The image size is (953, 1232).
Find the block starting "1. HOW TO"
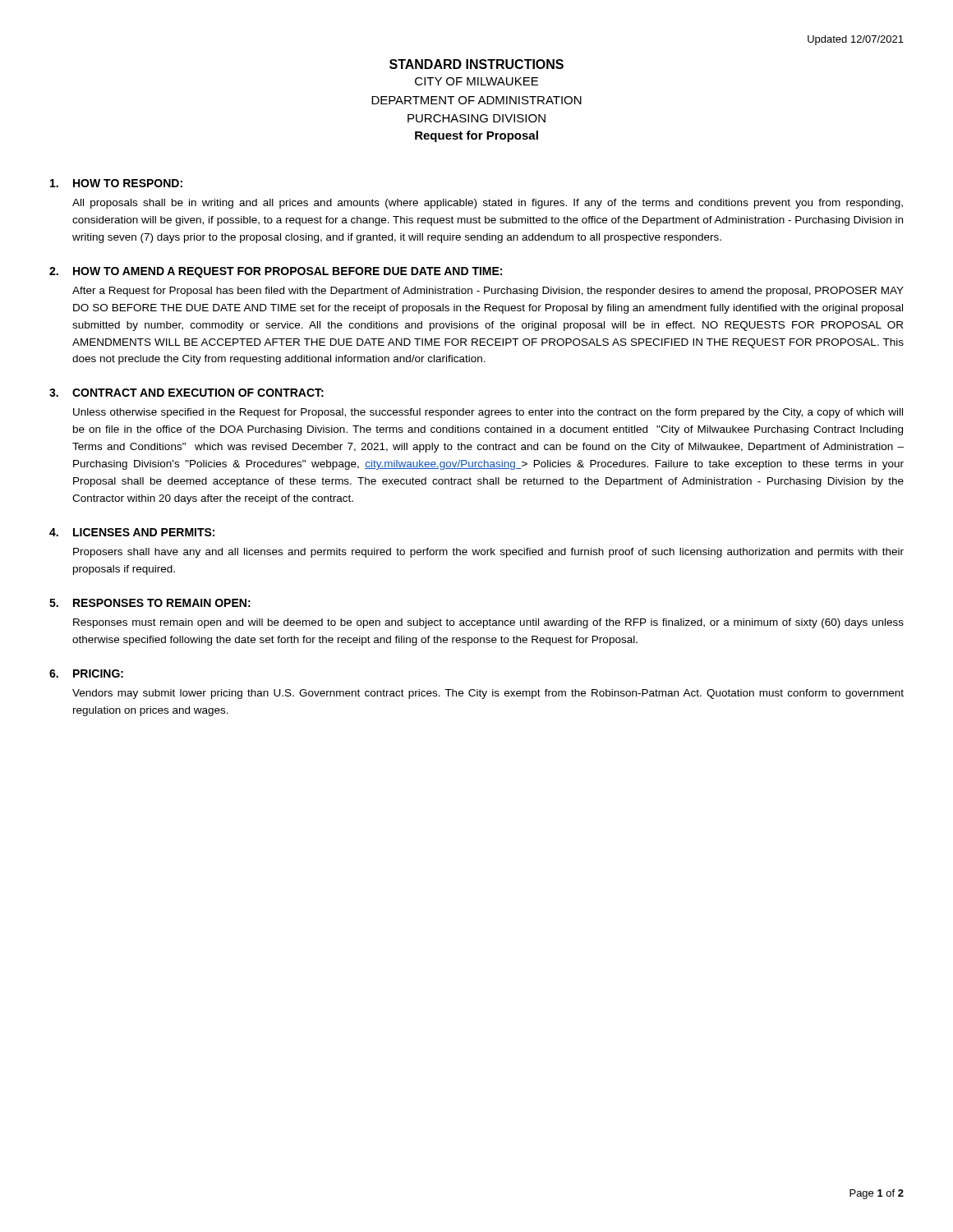(116, 183)
